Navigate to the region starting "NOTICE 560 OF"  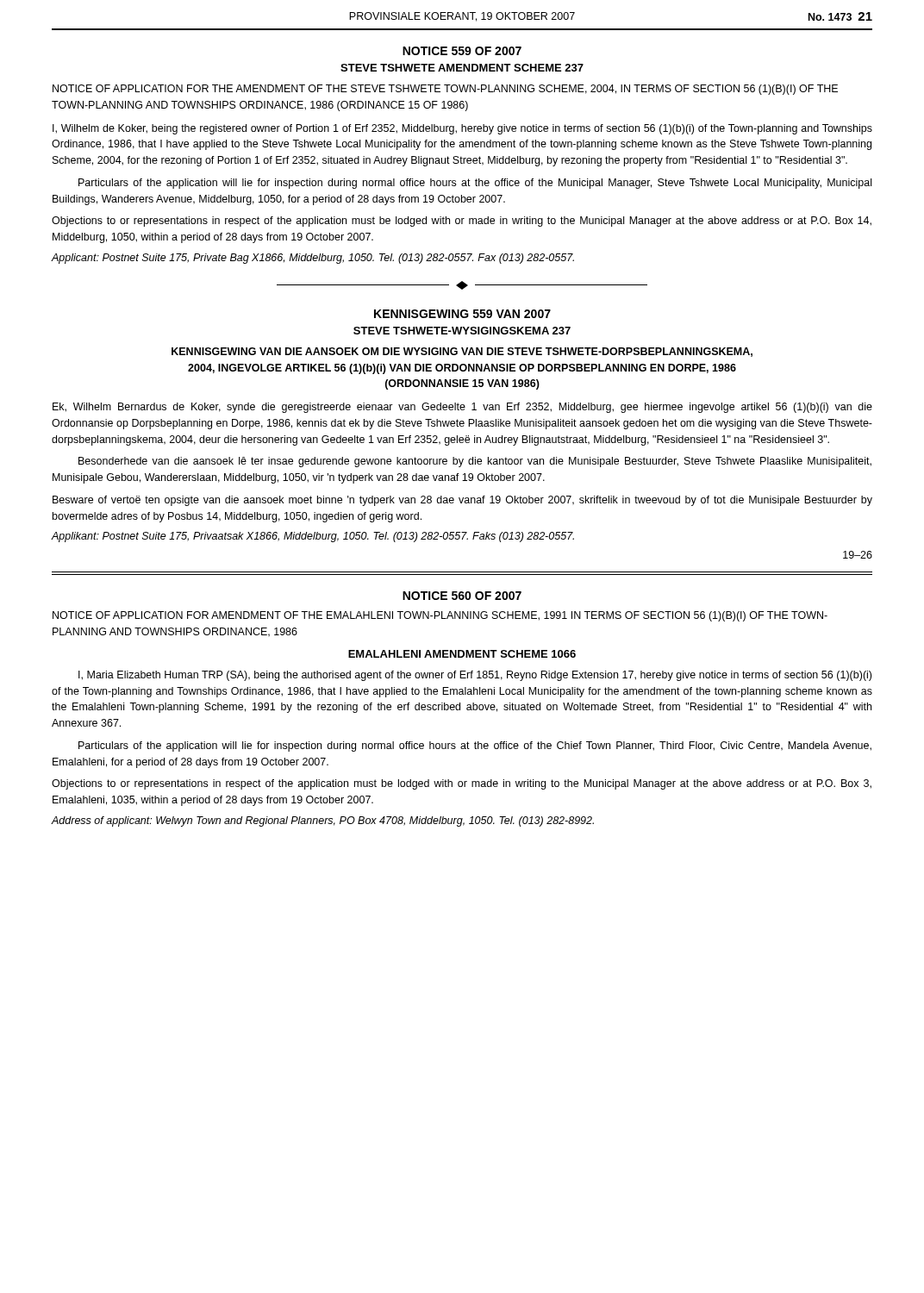click(x=462, y=596)
